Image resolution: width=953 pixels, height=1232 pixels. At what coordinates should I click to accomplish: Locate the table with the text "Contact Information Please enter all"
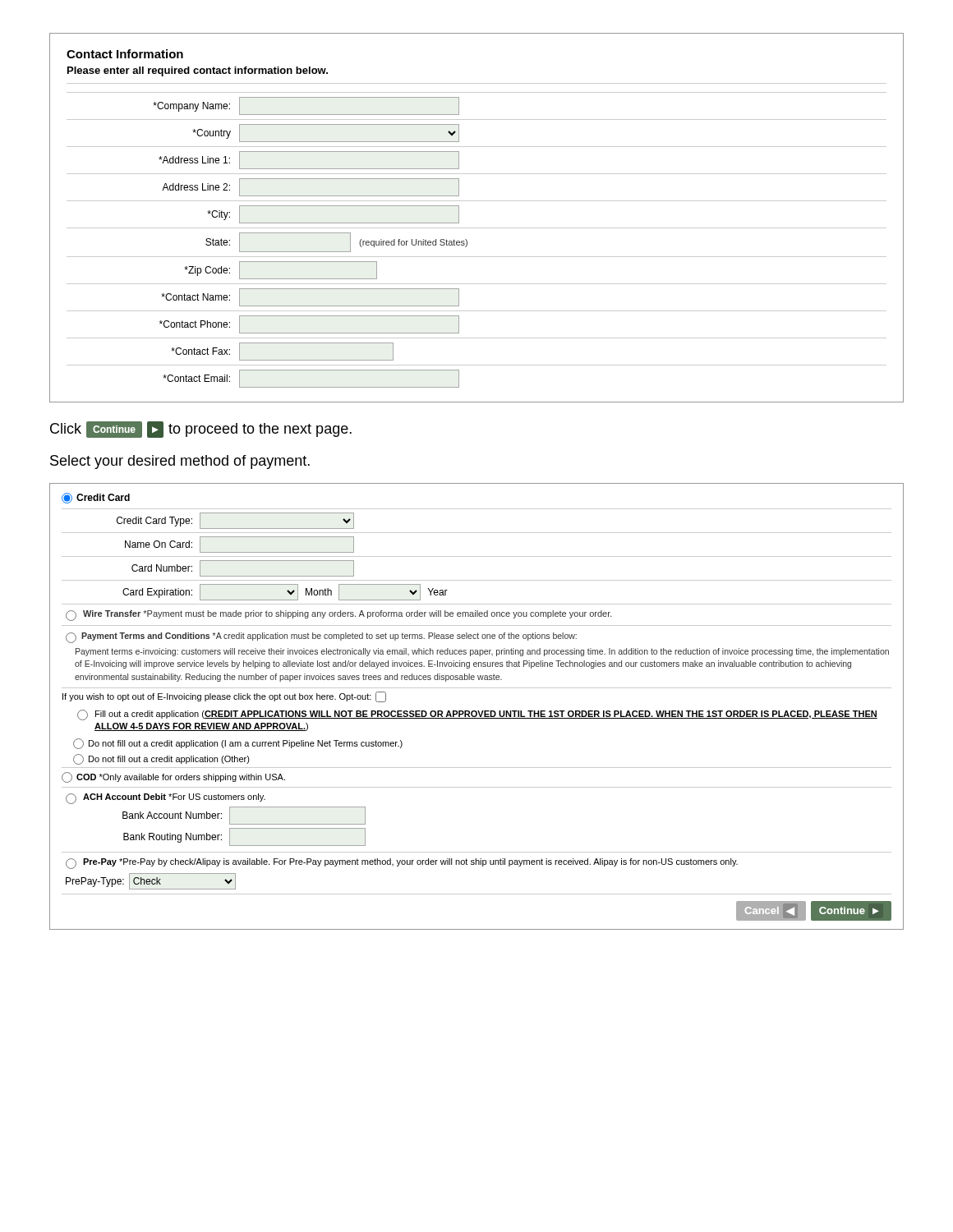(x=476, y=218)
